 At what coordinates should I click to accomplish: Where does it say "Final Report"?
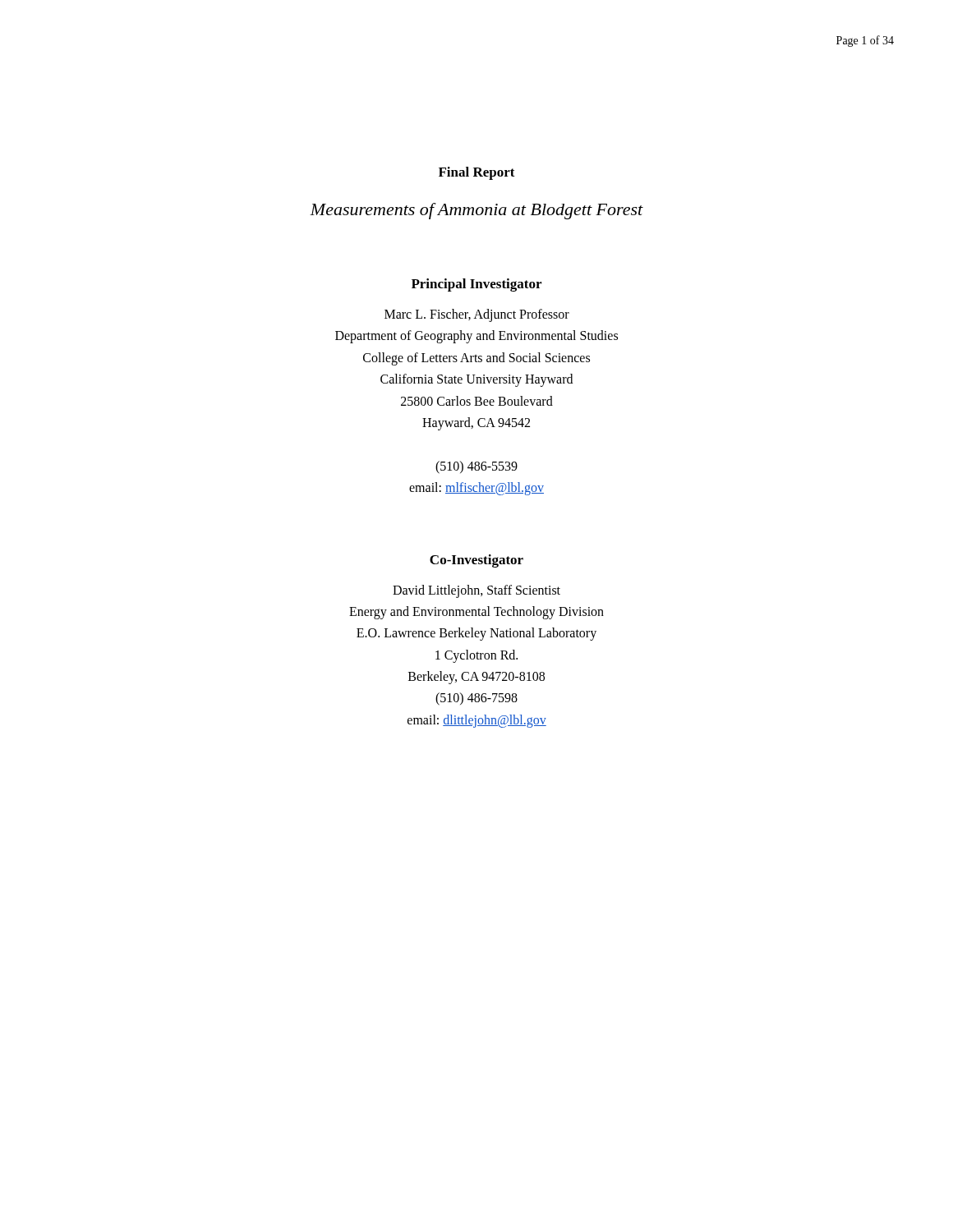point(476,172)
